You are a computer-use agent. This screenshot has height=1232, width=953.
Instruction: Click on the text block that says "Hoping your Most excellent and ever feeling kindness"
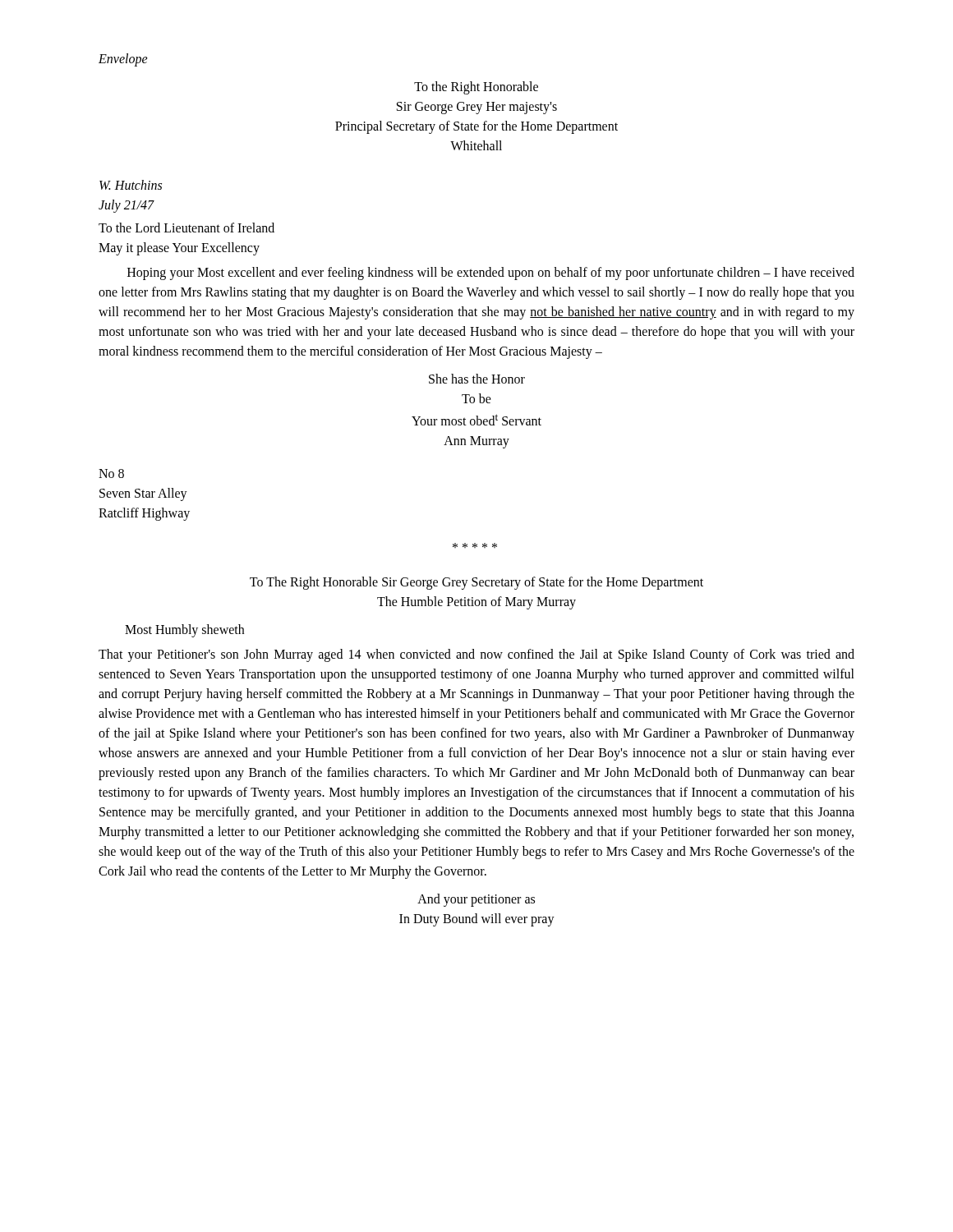[476, 312]
